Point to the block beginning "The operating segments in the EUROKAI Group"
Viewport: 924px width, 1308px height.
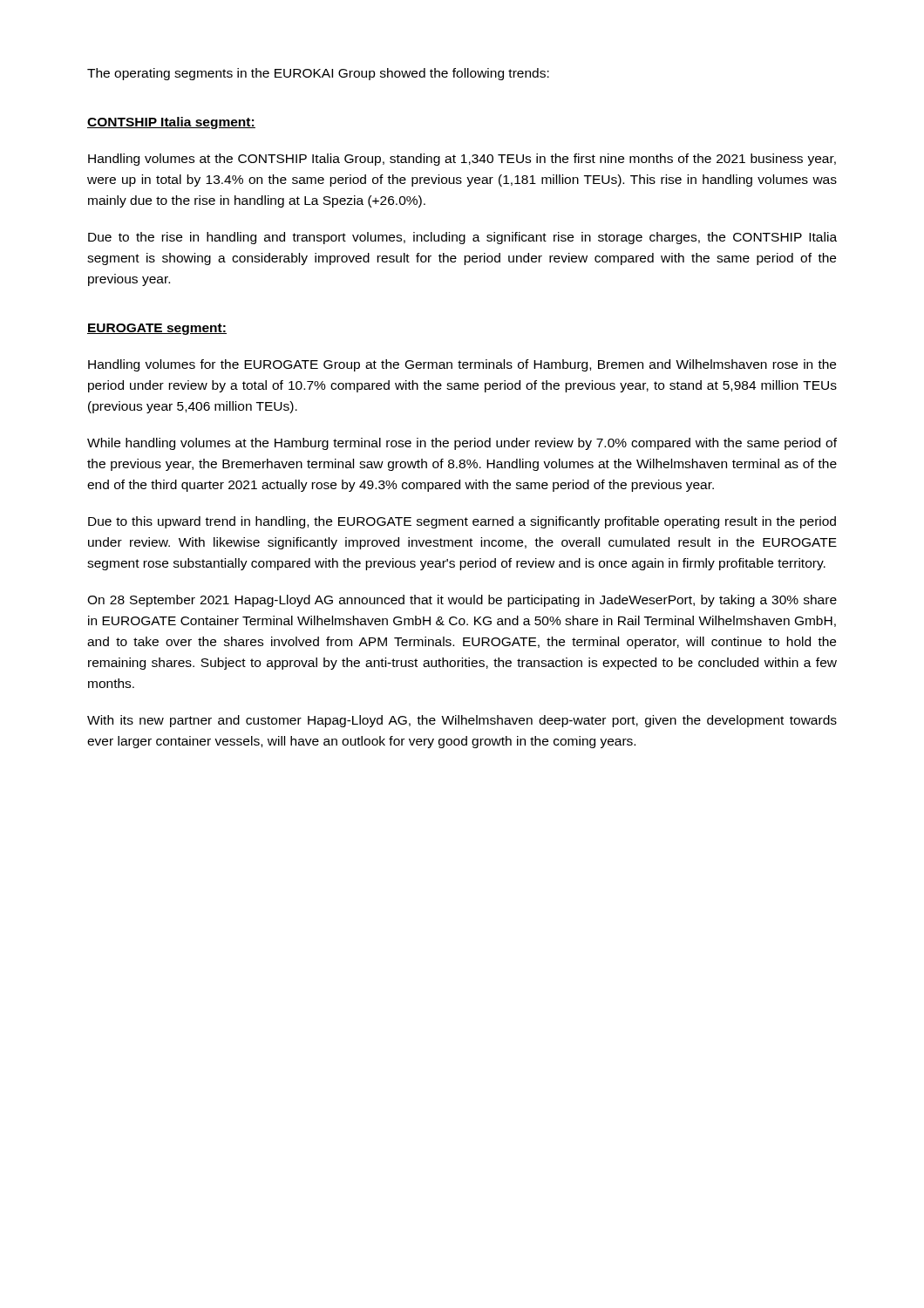click(318, 73)
